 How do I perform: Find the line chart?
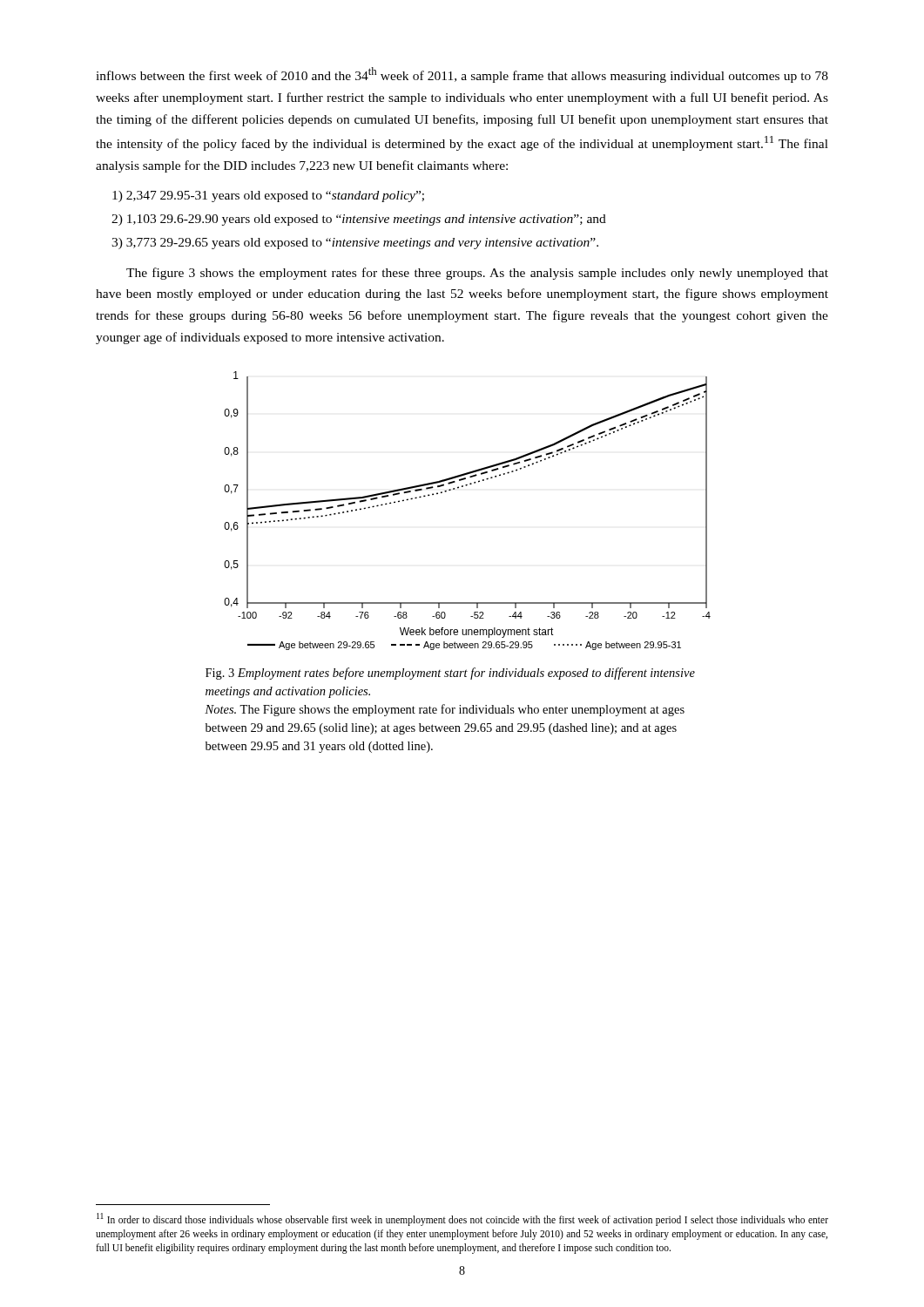click(x=462, y=511)
